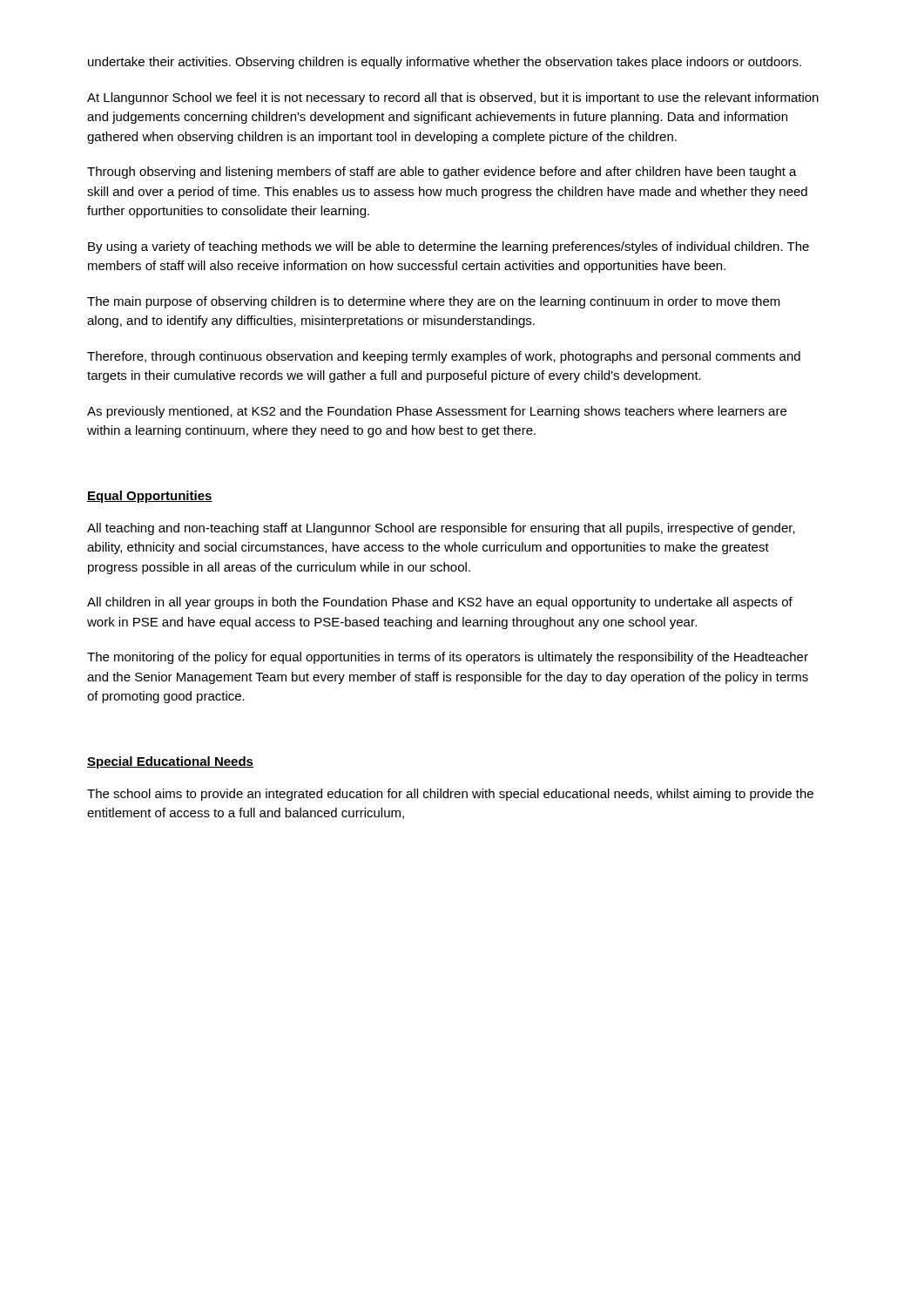The image size is (924, 1307).
Task: Find the text block containing "As previously mentioned, at KS2 and the Foundation"
Action: (437, 420)
